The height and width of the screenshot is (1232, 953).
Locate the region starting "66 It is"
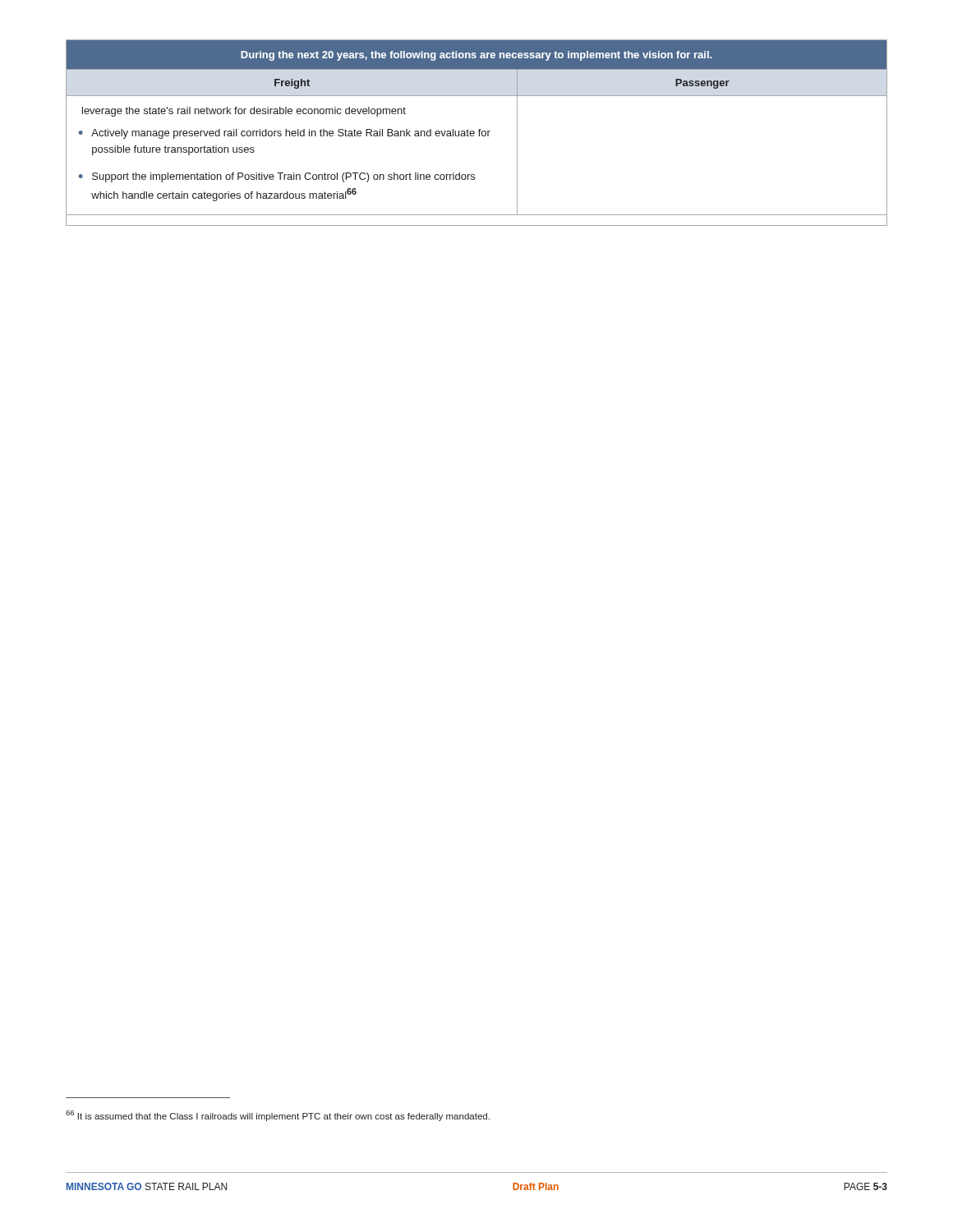coord(476,1111)
